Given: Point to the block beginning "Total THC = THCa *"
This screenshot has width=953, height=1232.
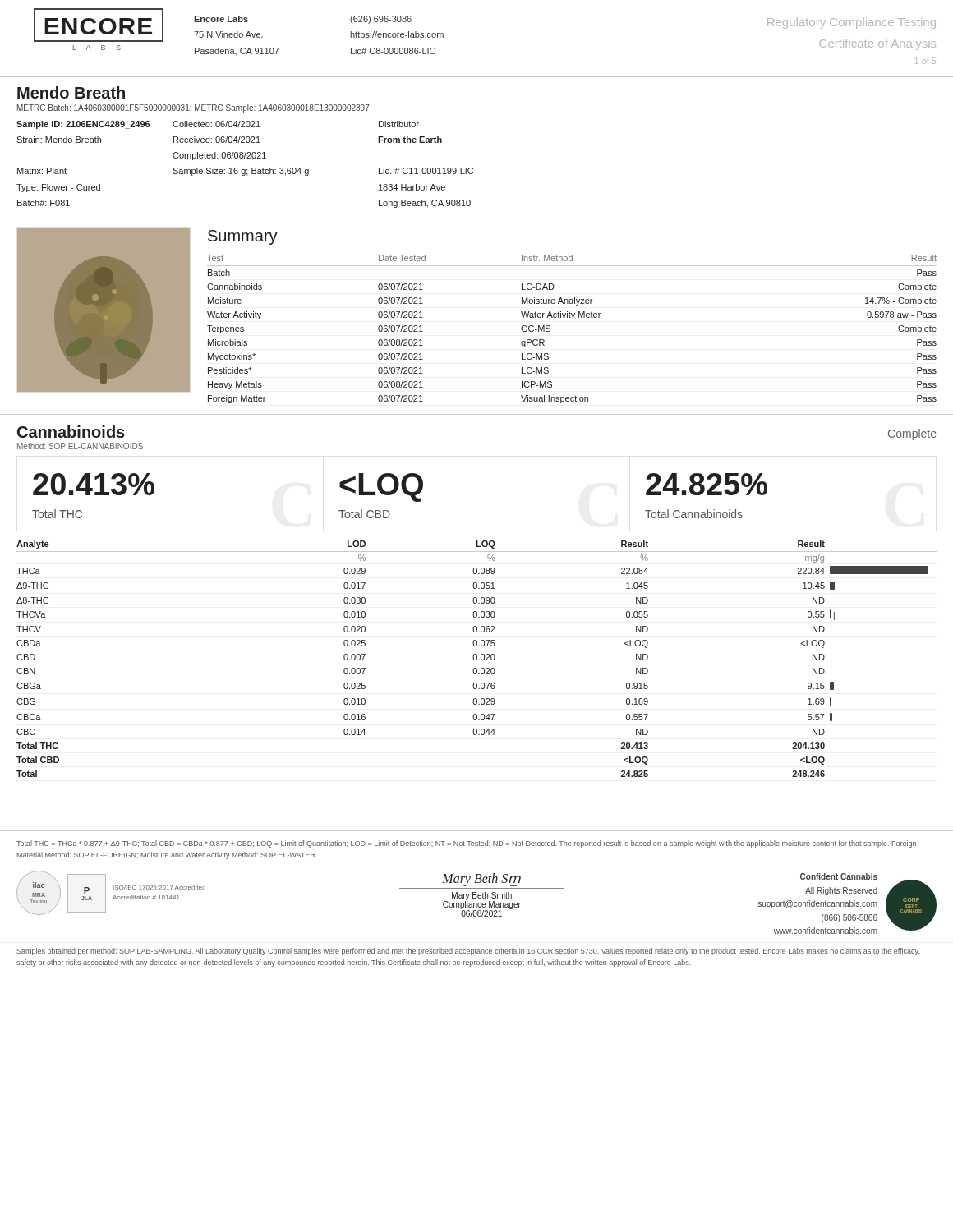Looking at the screenshot, I should click(466, 849).
